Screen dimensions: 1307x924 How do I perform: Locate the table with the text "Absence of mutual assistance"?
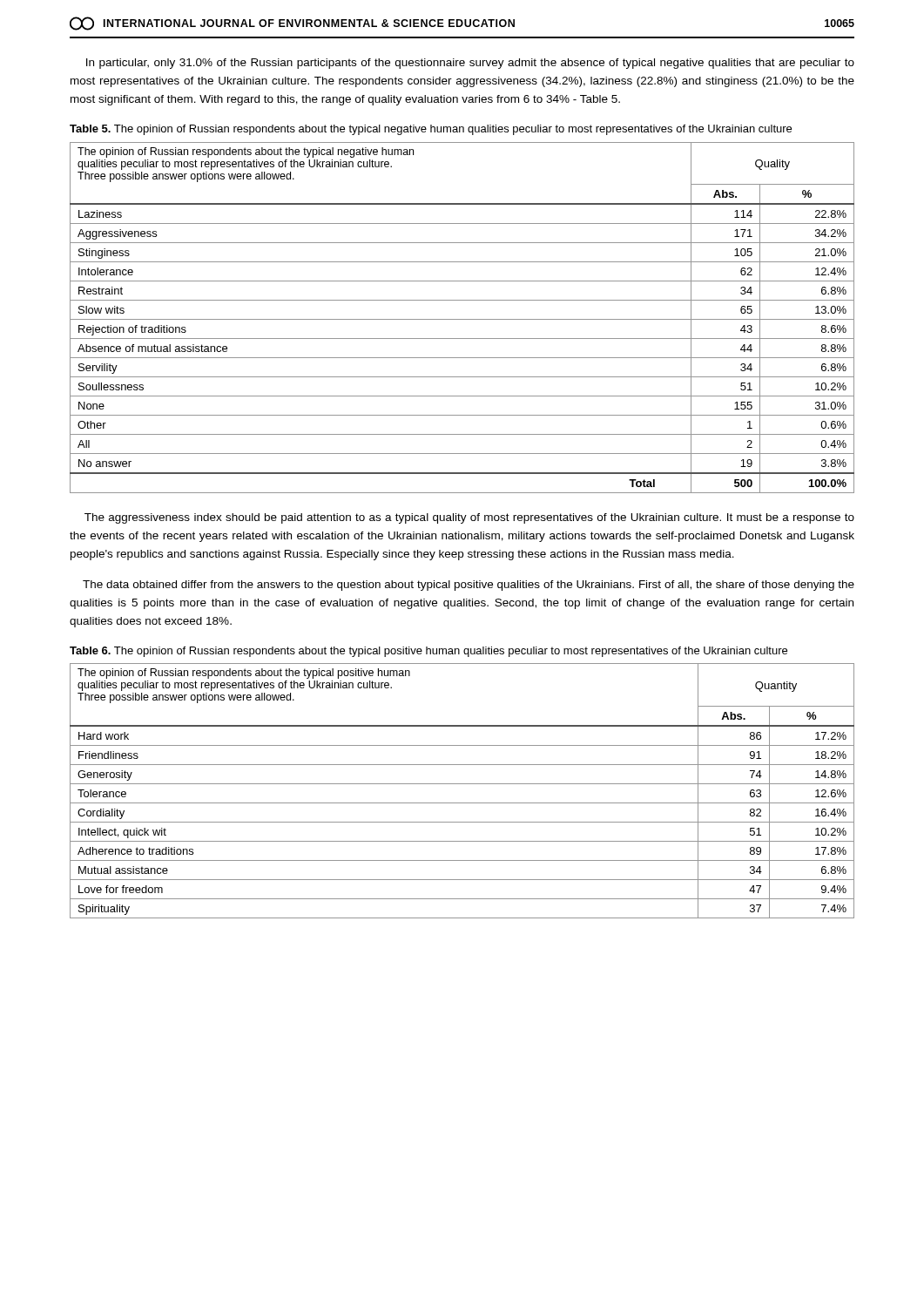[x=462, y=317]
